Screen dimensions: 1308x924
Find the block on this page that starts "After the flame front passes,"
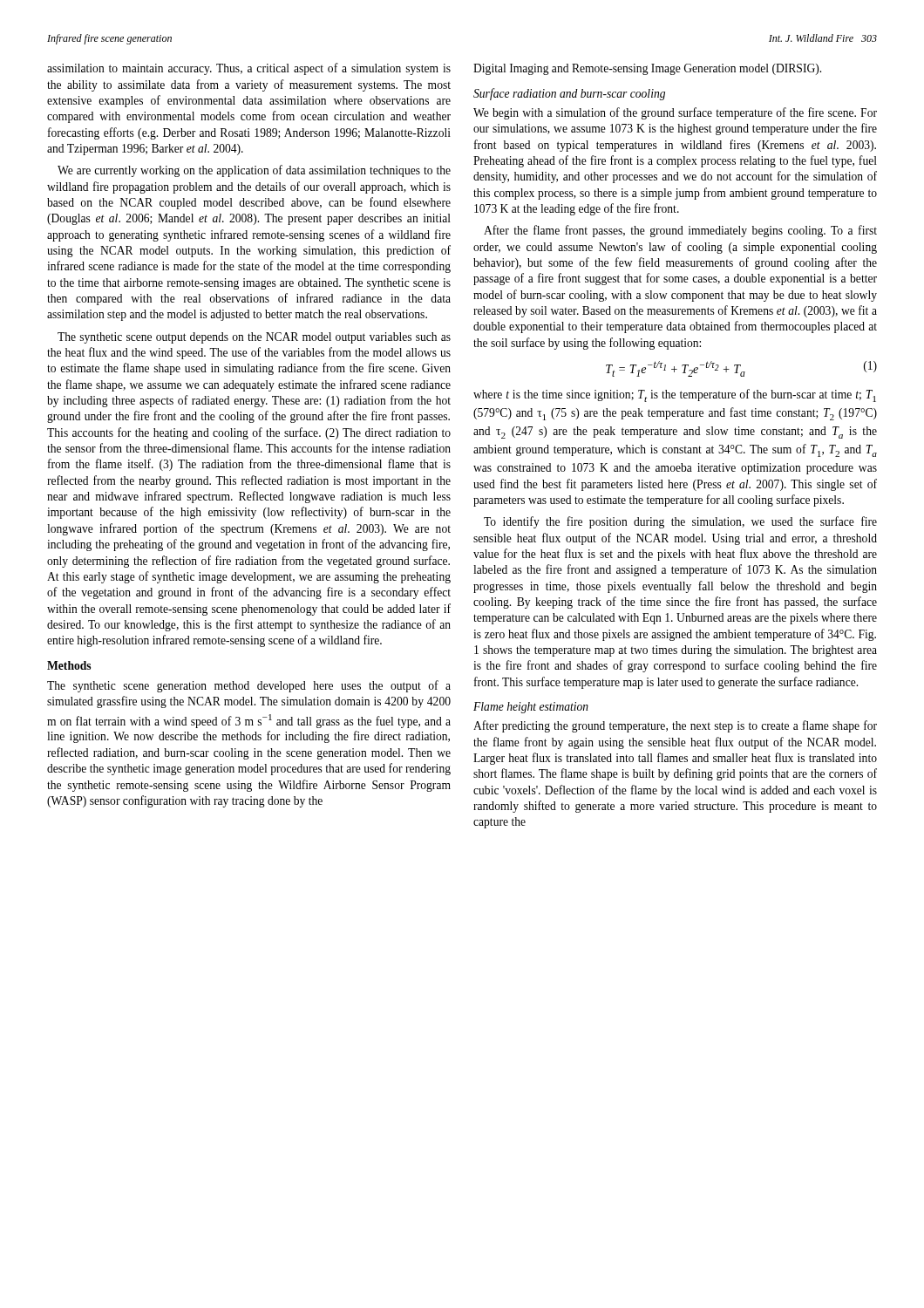point(675,287)
